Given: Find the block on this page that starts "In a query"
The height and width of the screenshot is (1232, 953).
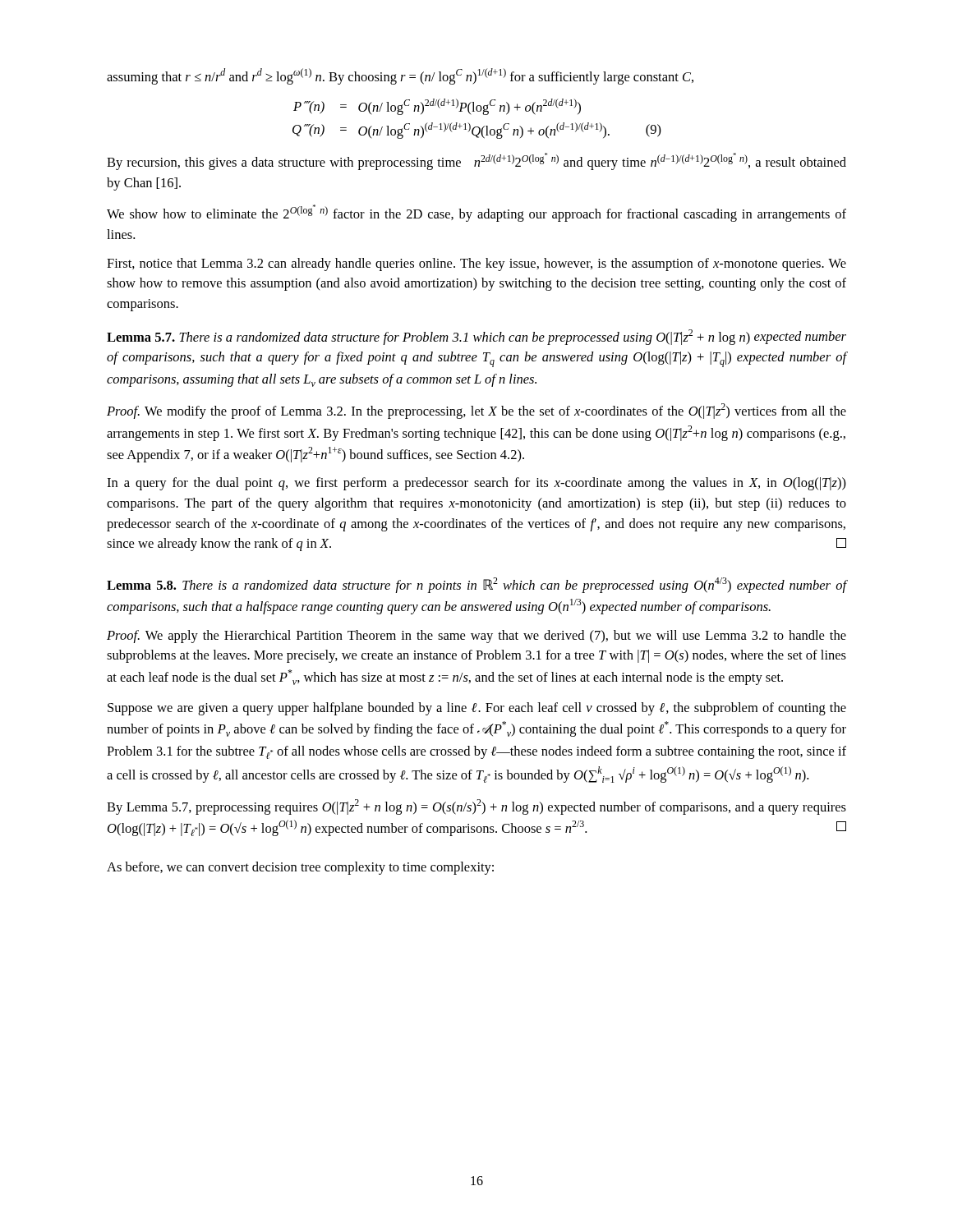Looking at the screenshot, I should coord(476,514).
